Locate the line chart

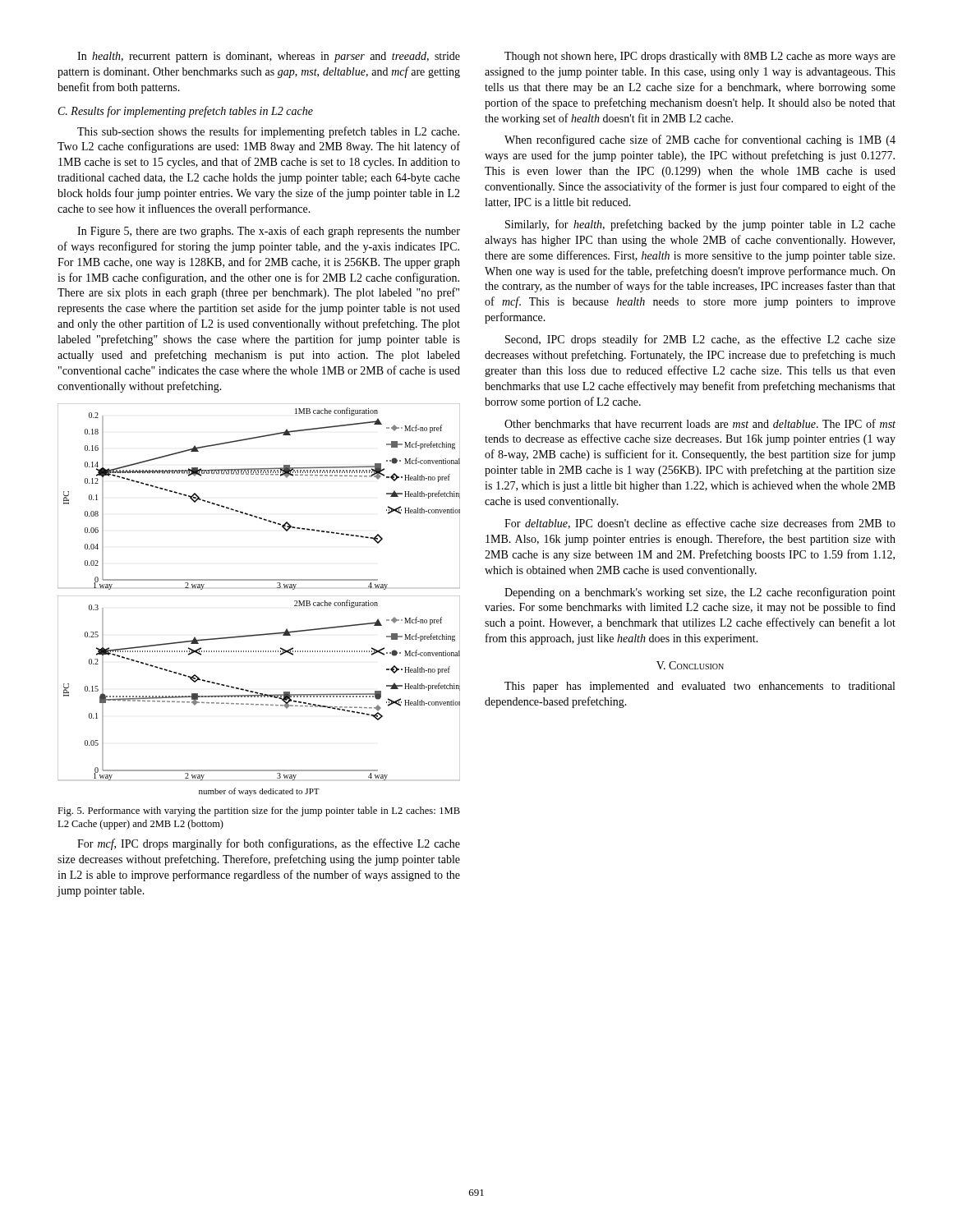click(259, 599)
